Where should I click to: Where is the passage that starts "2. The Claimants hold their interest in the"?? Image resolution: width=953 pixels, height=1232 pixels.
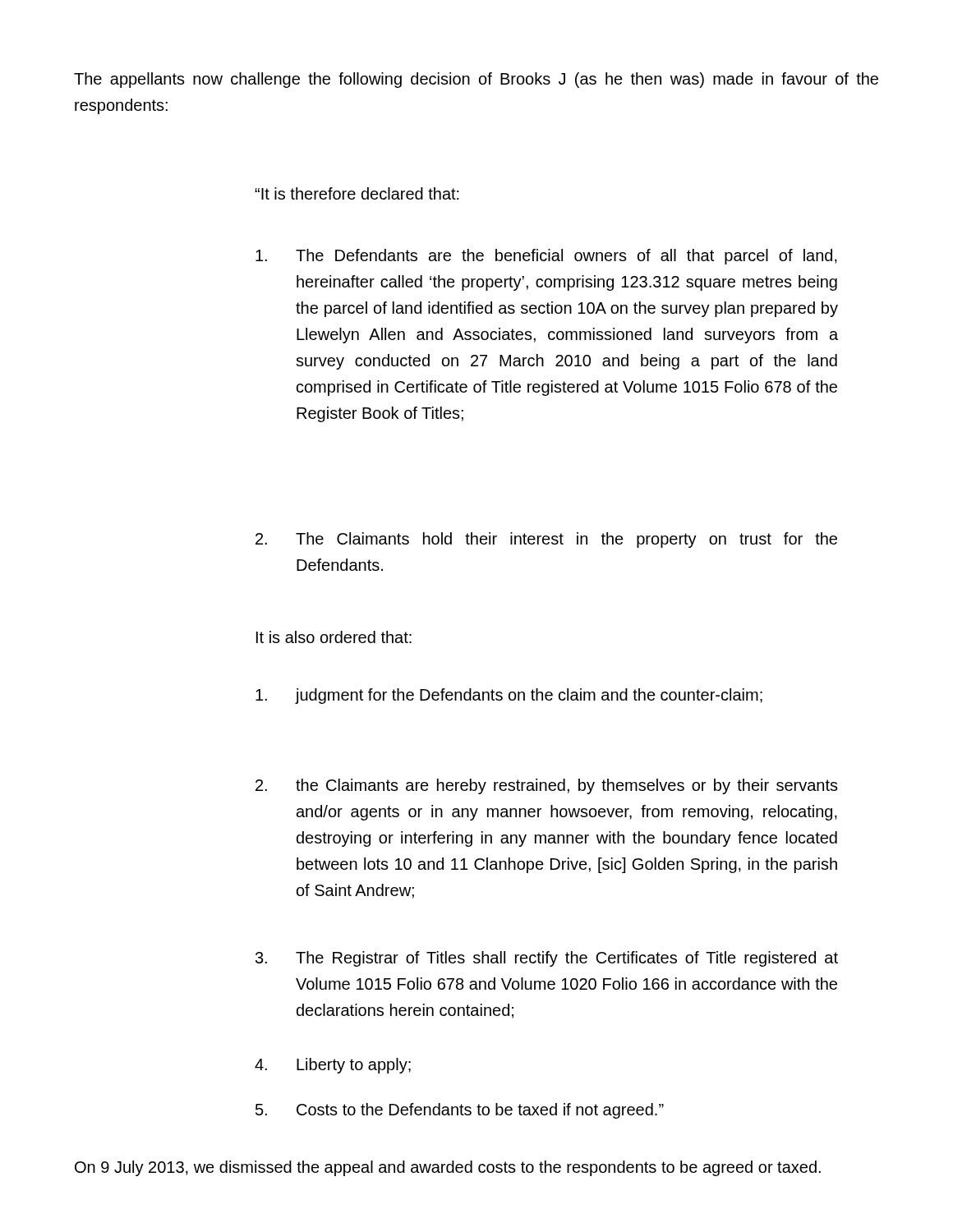click(546, 552)
